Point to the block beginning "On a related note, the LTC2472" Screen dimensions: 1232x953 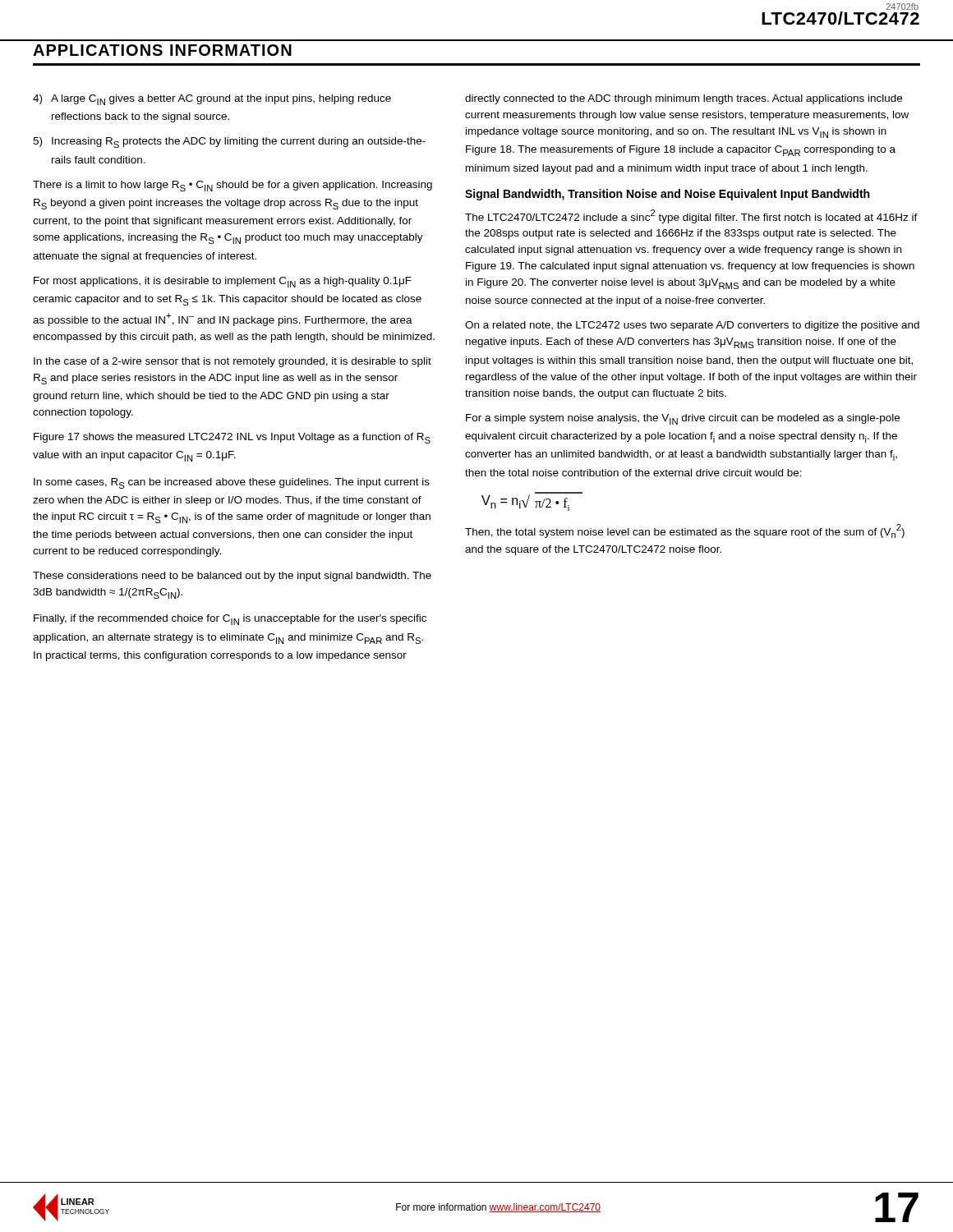coord(693,359)
